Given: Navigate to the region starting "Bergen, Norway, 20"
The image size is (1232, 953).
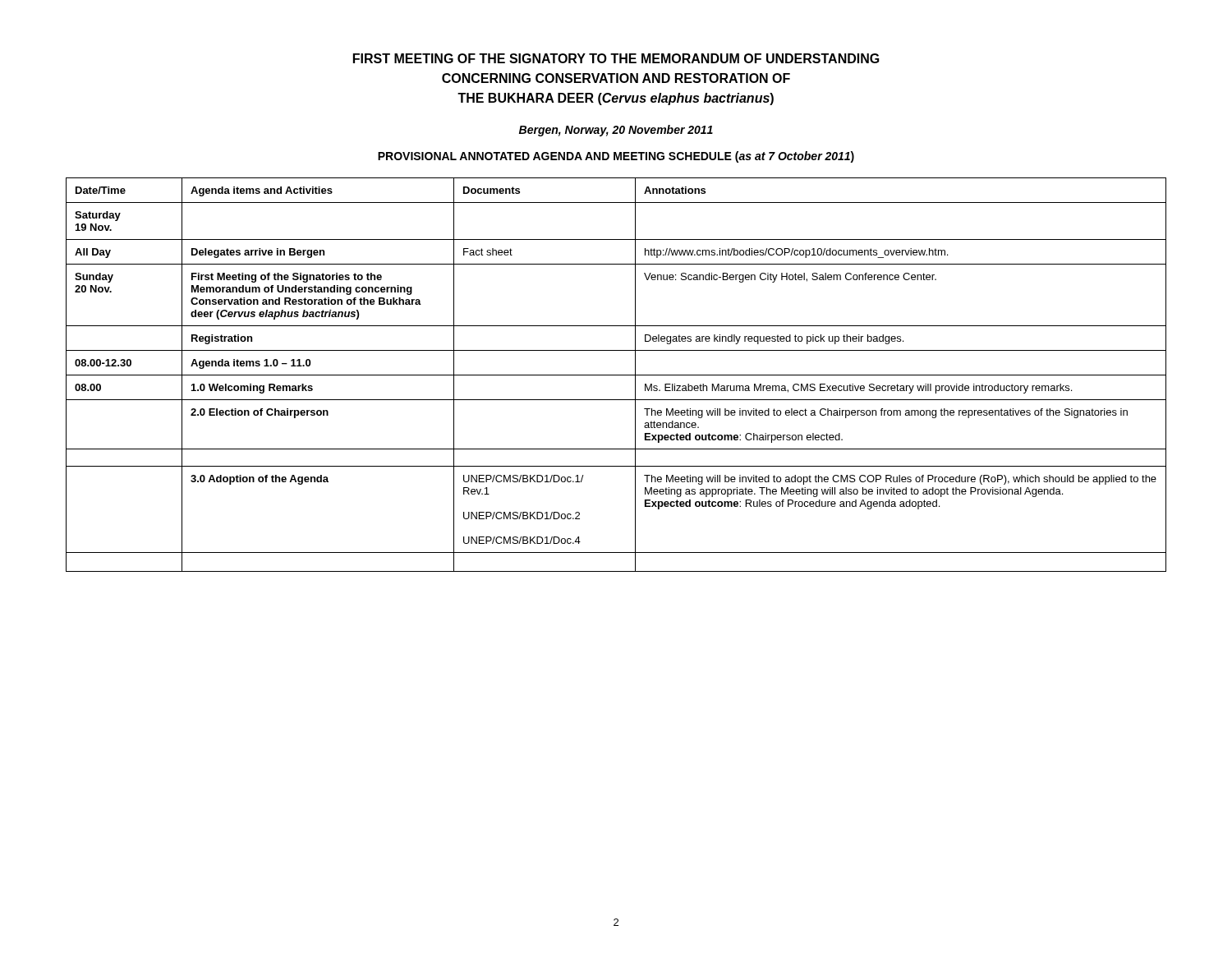Looking at the screenshot, I should pos(616,130).
